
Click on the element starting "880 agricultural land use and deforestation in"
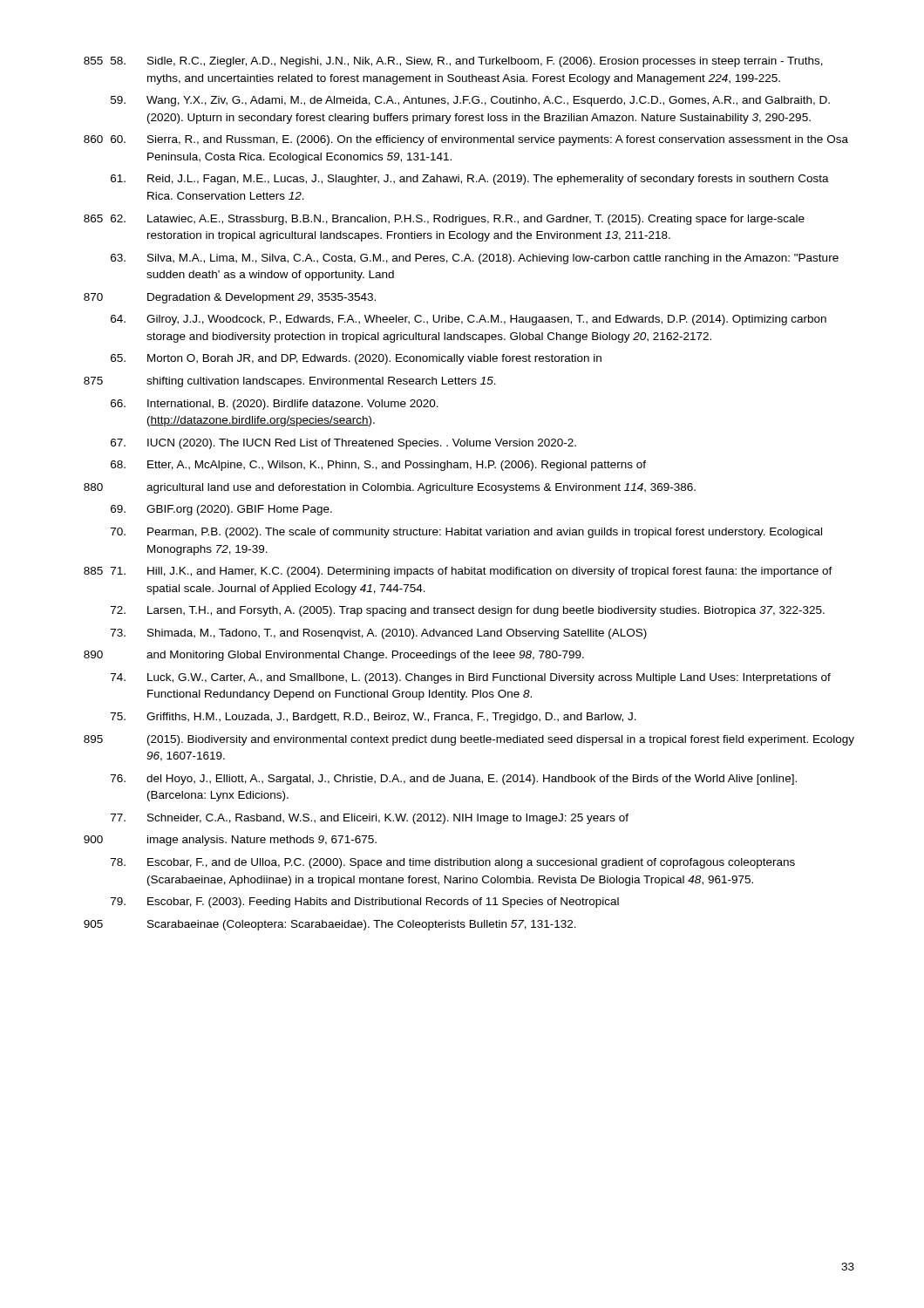click(462, 487)
